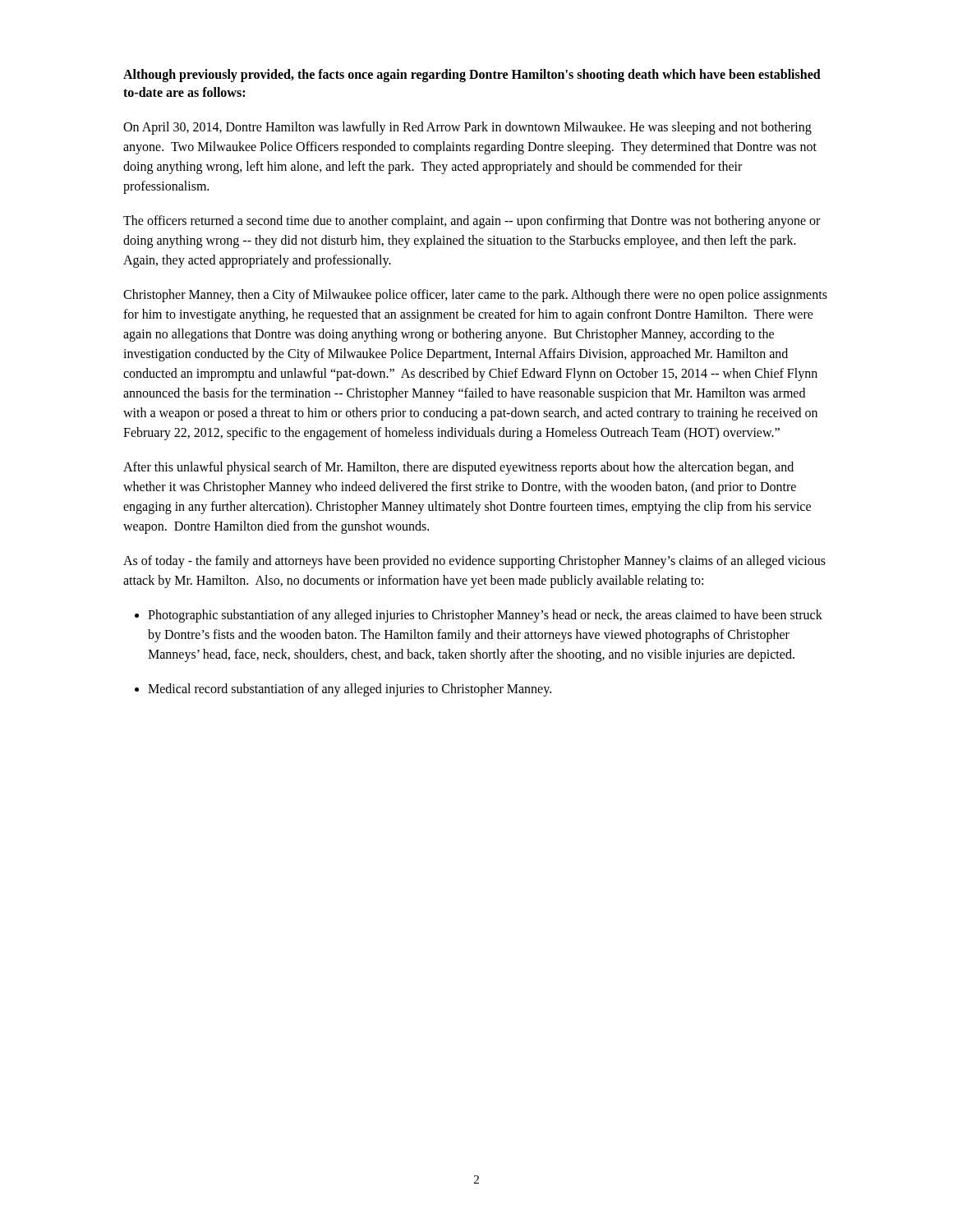Point to the block starting "Although previously provided,"
Viewport: 953px width, 1232px height.
[x=472, y=84]
